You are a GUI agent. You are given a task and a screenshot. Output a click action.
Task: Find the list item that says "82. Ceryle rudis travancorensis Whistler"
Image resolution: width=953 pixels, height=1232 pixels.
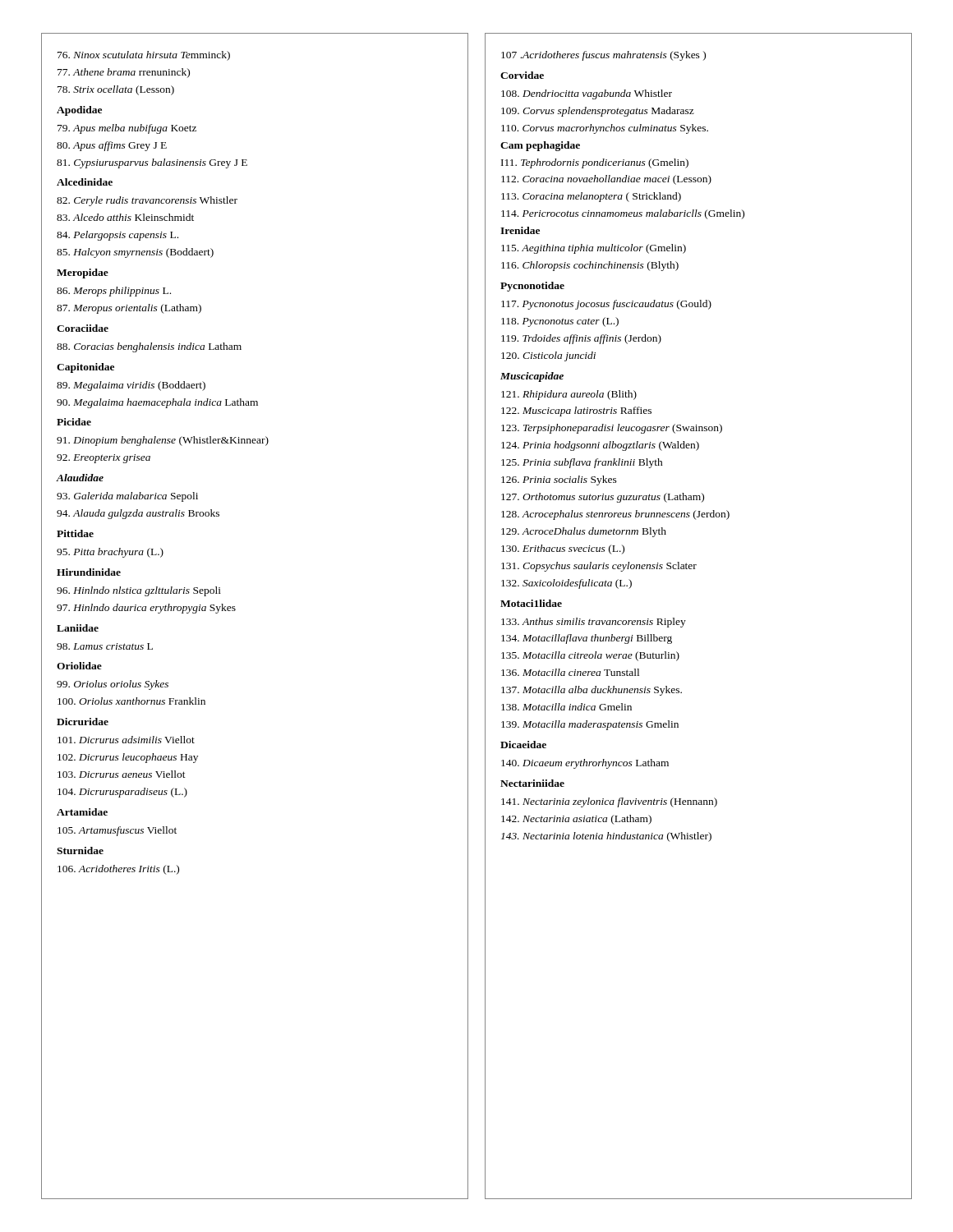(x=147, y=200)
